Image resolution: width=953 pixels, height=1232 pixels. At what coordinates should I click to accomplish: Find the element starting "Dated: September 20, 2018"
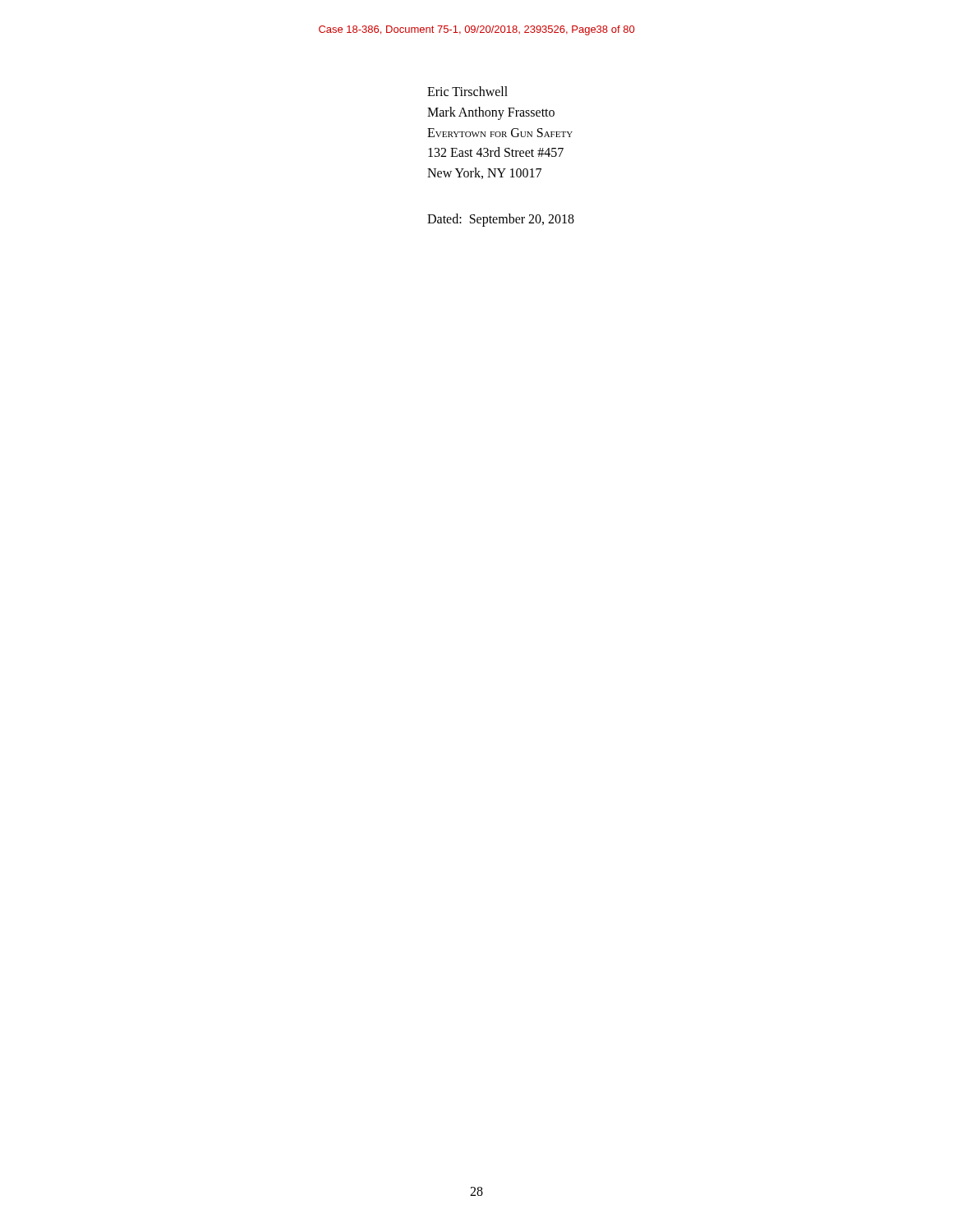[x=501, y=219]
